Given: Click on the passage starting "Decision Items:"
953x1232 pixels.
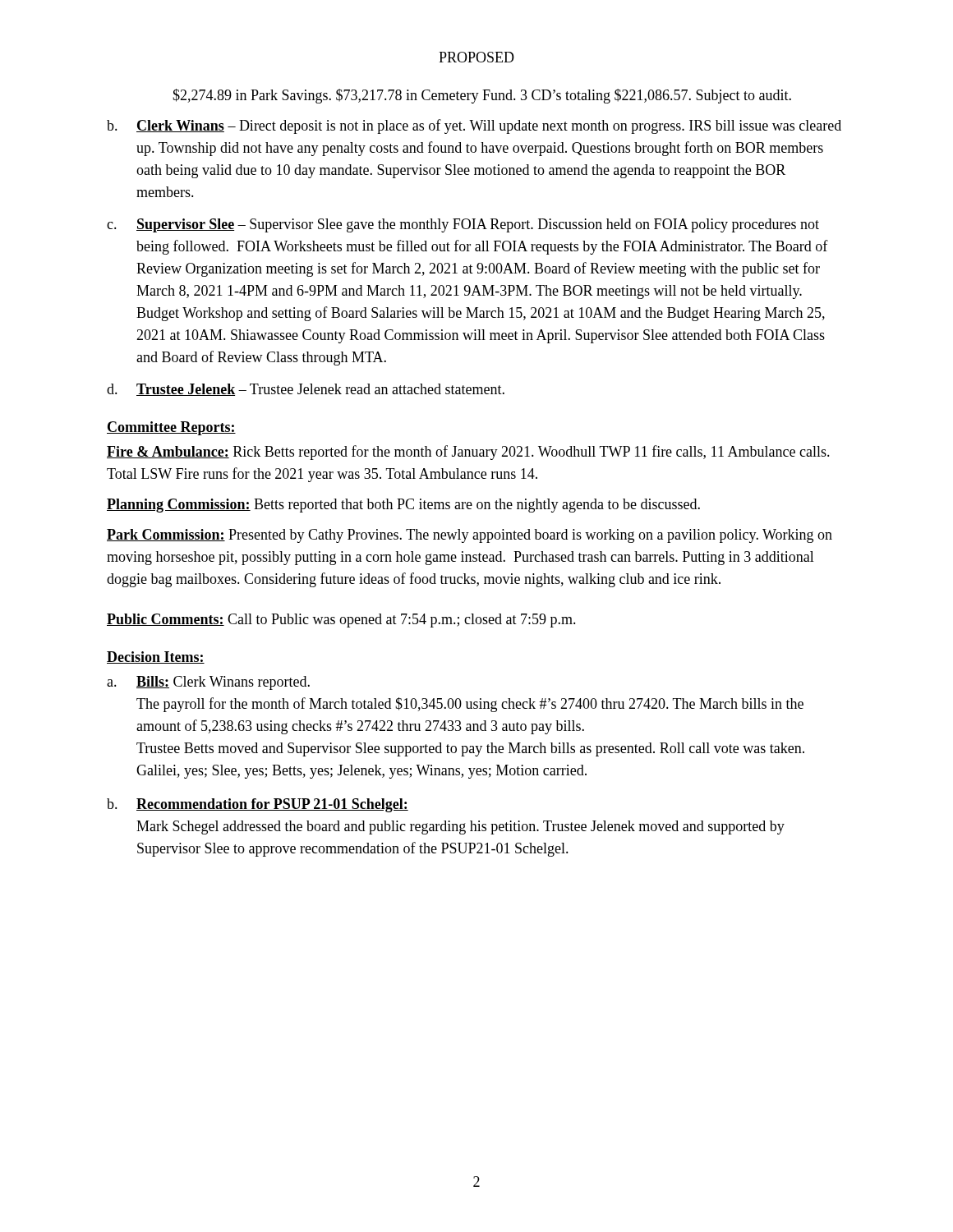Looking at the screenshot, I should 155,657.
